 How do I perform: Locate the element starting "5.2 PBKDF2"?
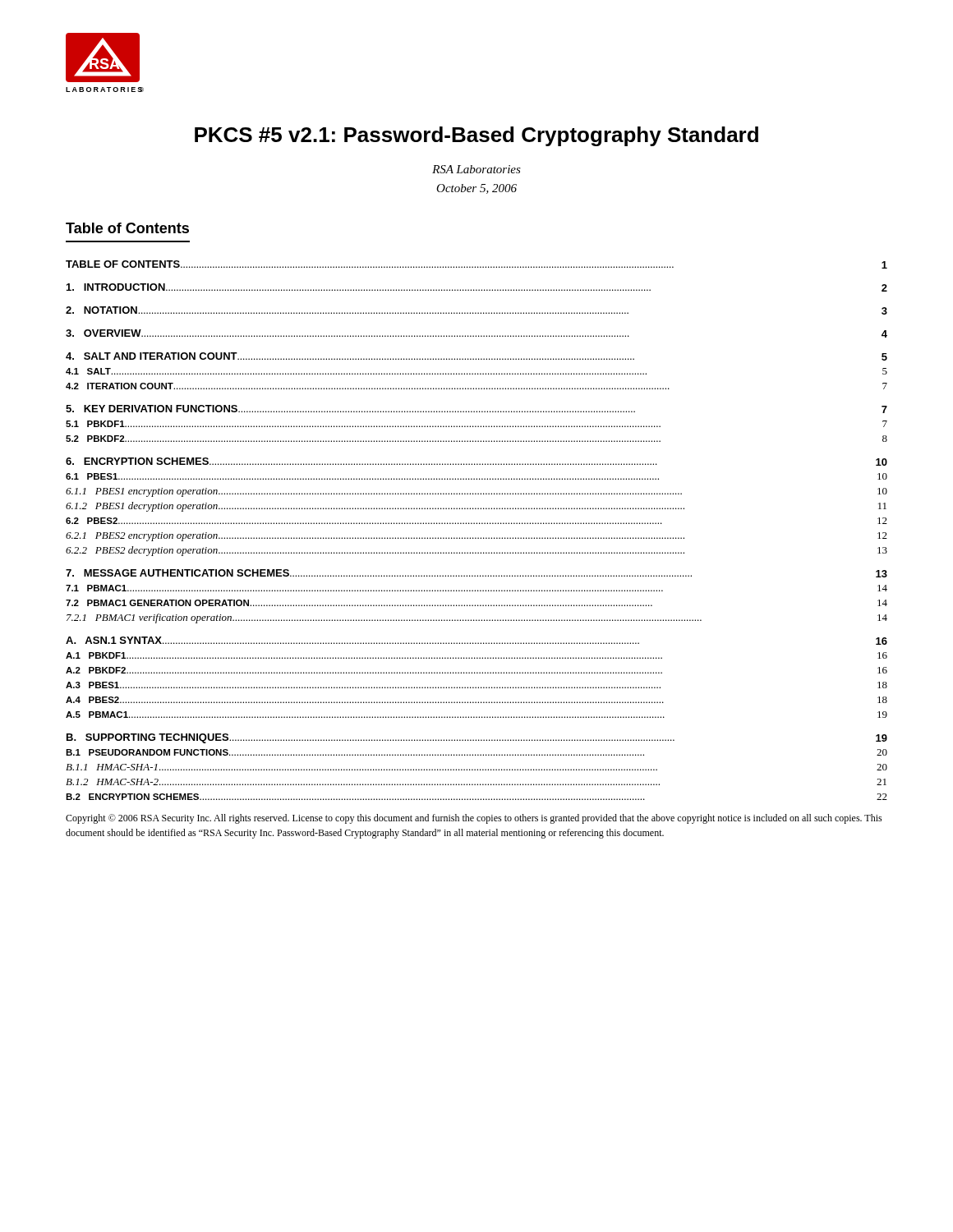pyautogui.click(x=476, y=439)
